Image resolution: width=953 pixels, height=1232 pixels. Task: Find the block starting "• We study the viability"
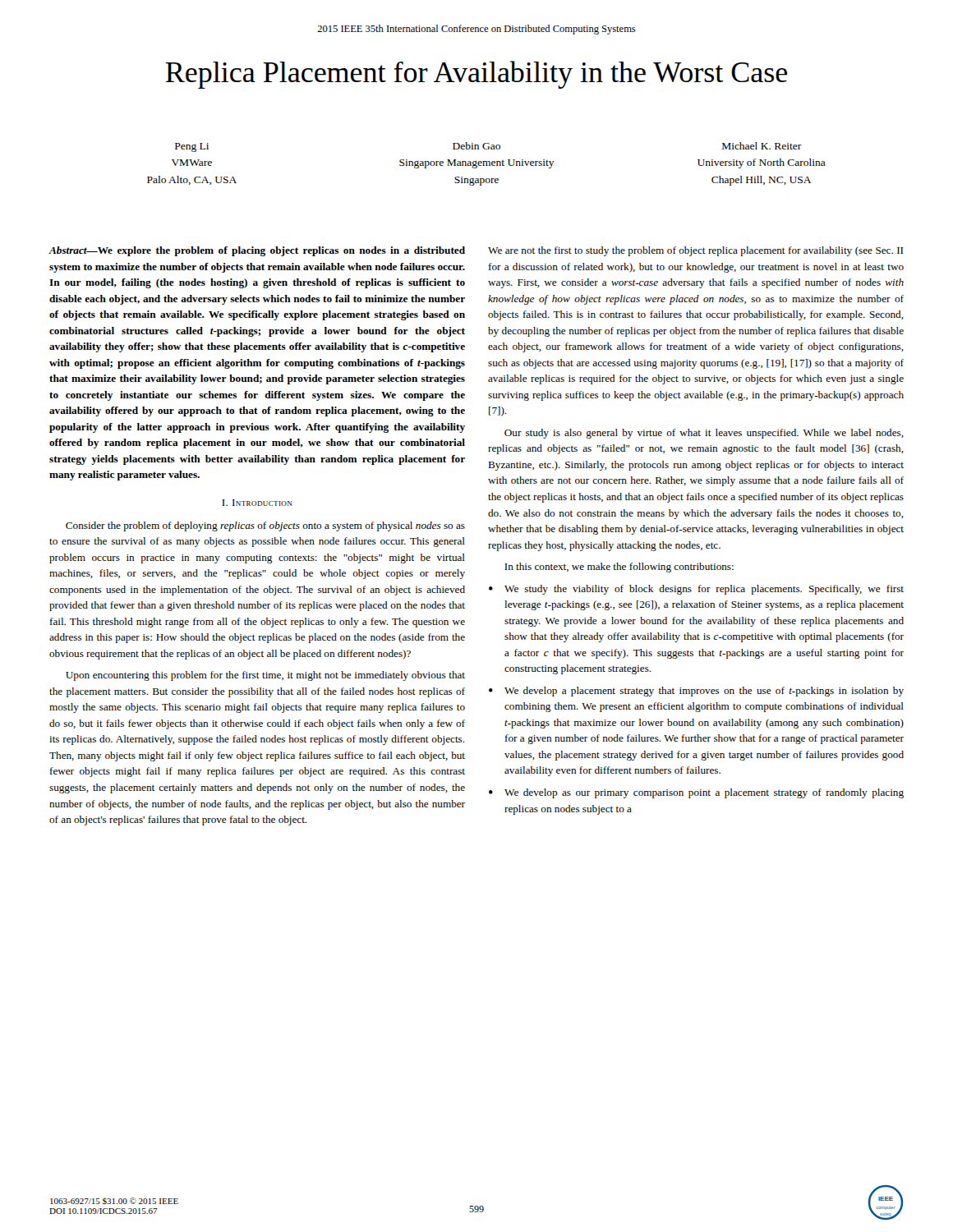point(696,629)
